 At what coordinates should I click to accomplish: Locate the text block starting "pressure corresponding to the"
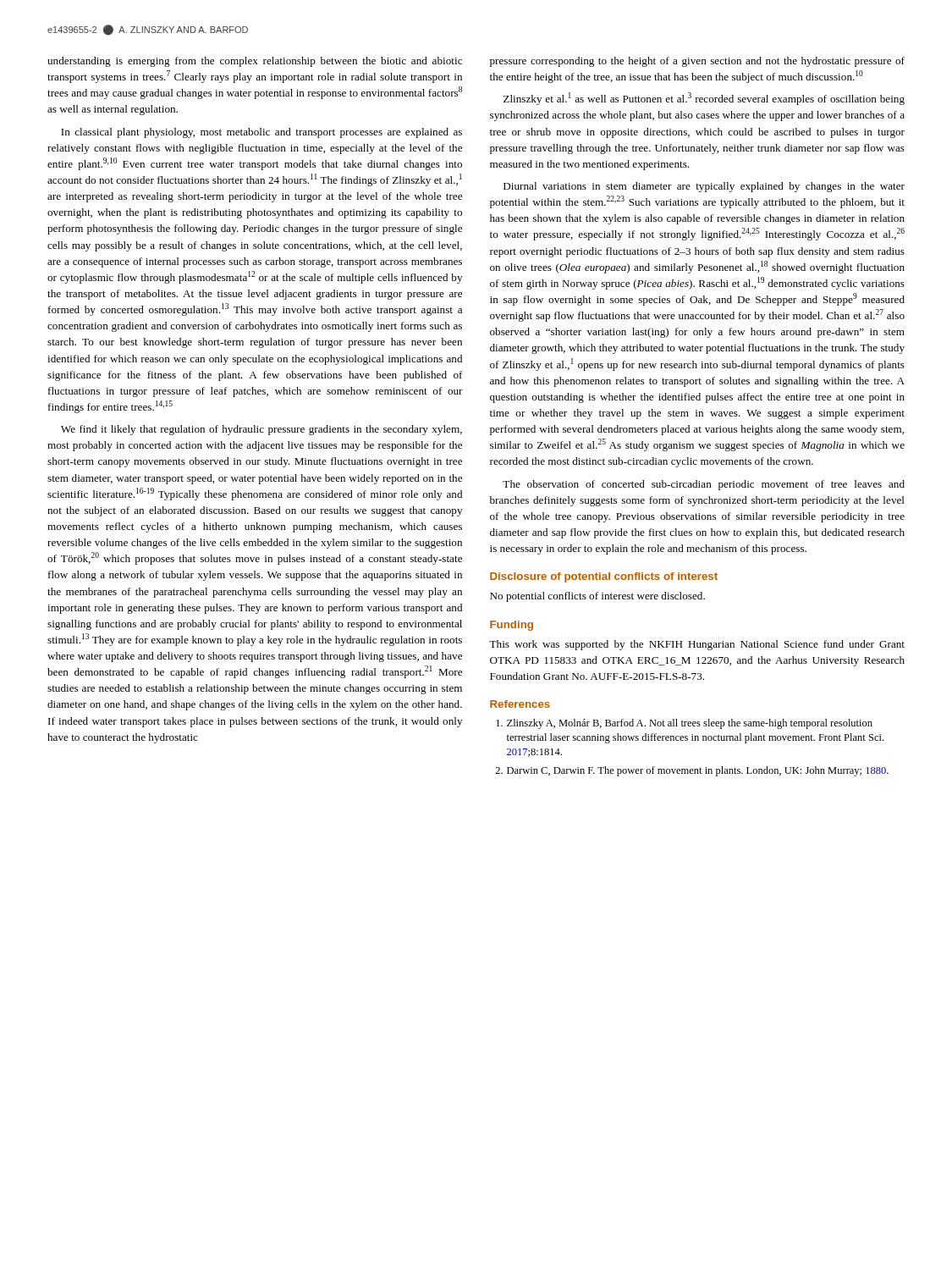(x=697, y=304)
